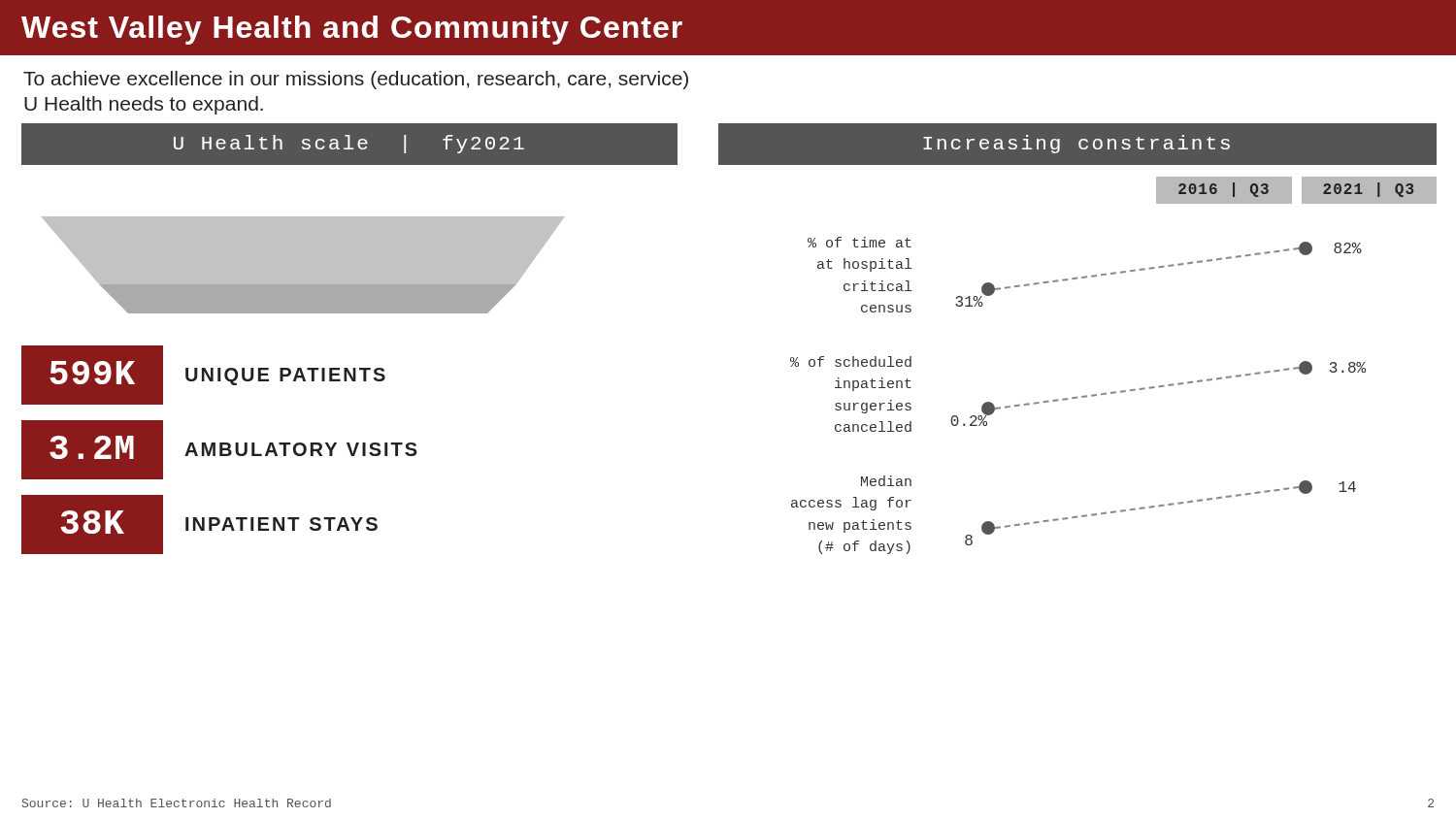This screenshot has width=1456, height=819.
Task: Locate the text block starting "38K INPATIENT STAYS"
Action: pyautogui.click(x=201, y=524)
